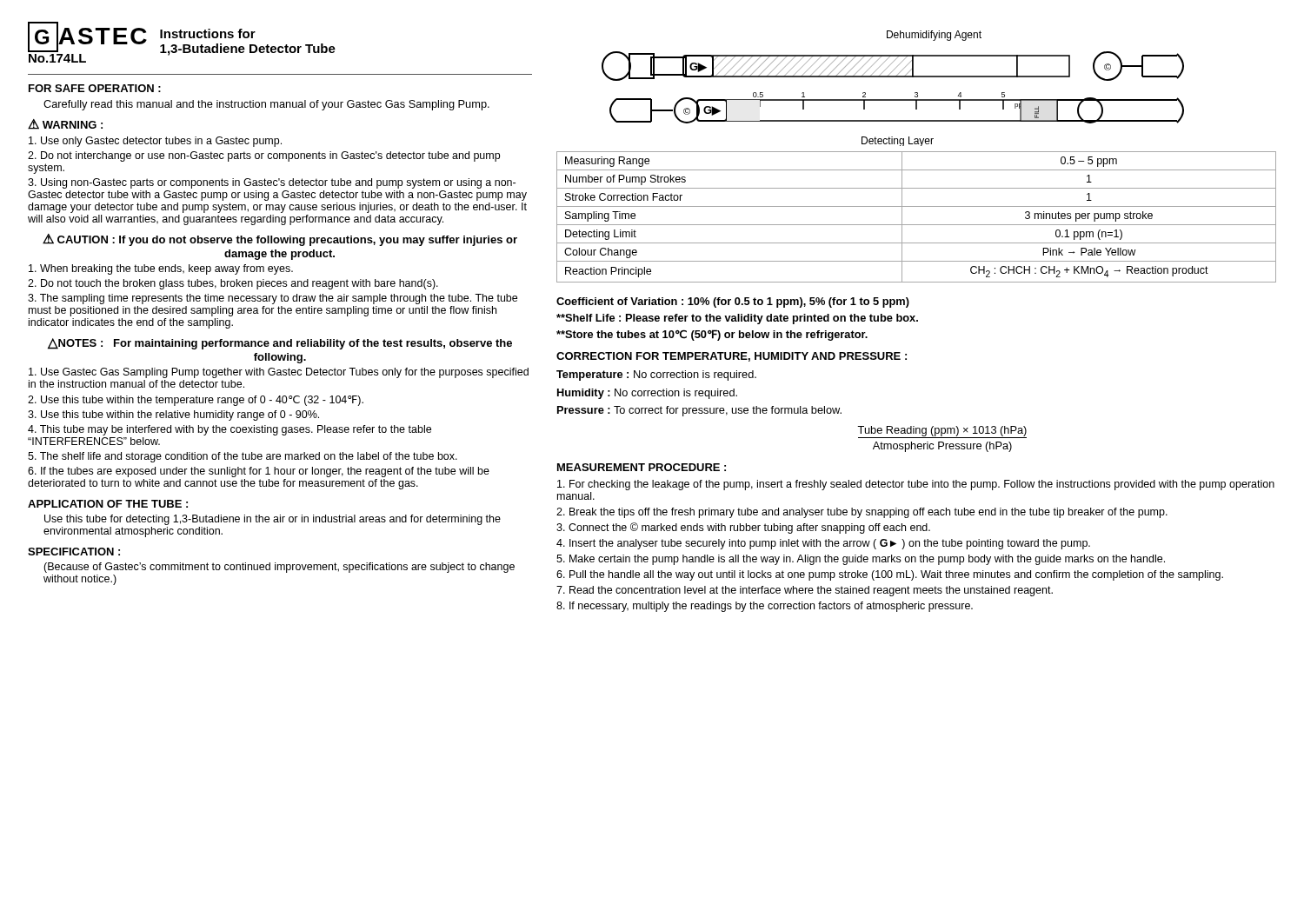Point to the text block starting "APPLICATION OF THE TUBE :"
1304x924 pixels.
[x=108, y=504]
